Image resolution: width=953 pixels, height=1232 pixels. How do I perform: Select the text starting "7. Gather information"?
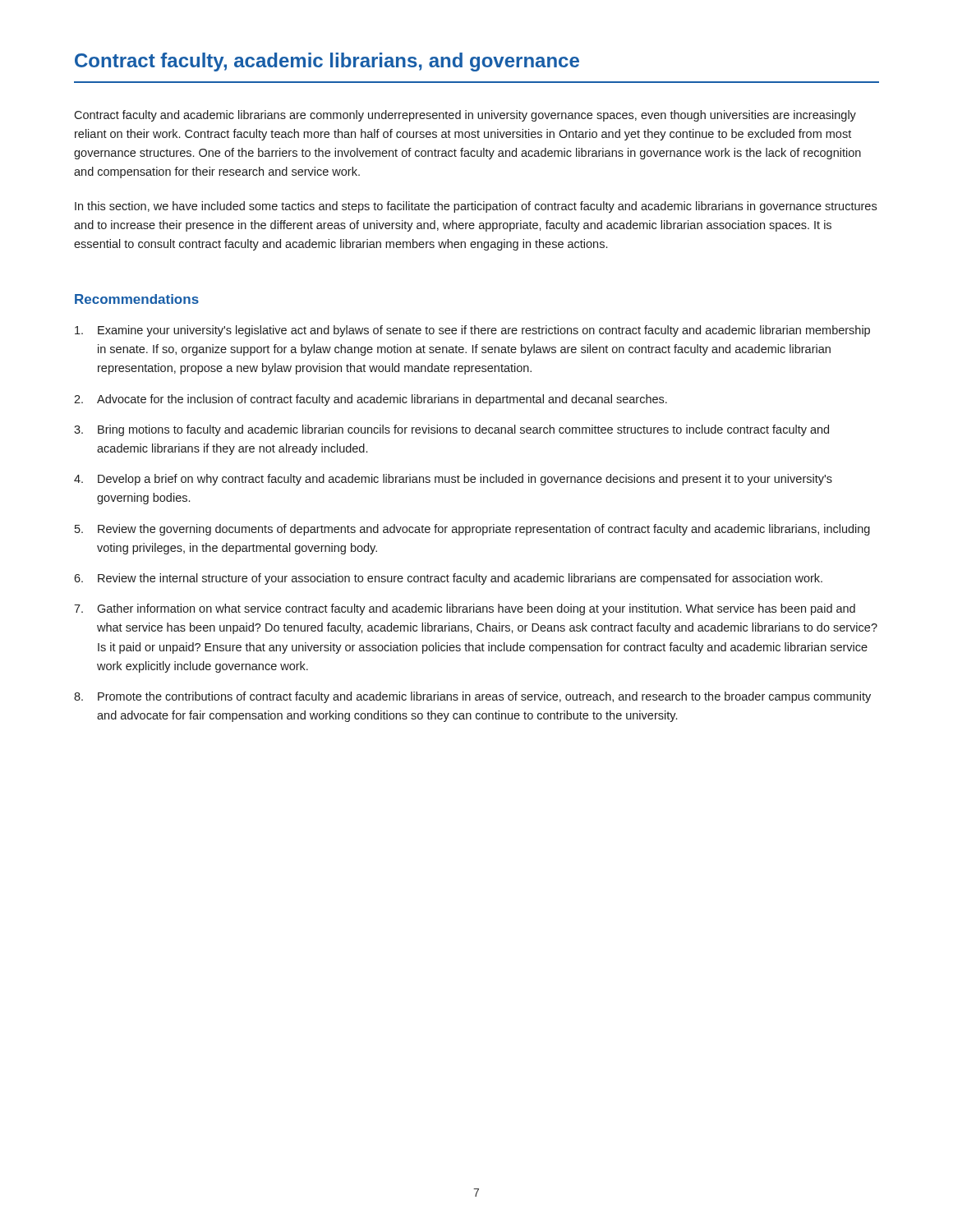[x=476, y=638]
